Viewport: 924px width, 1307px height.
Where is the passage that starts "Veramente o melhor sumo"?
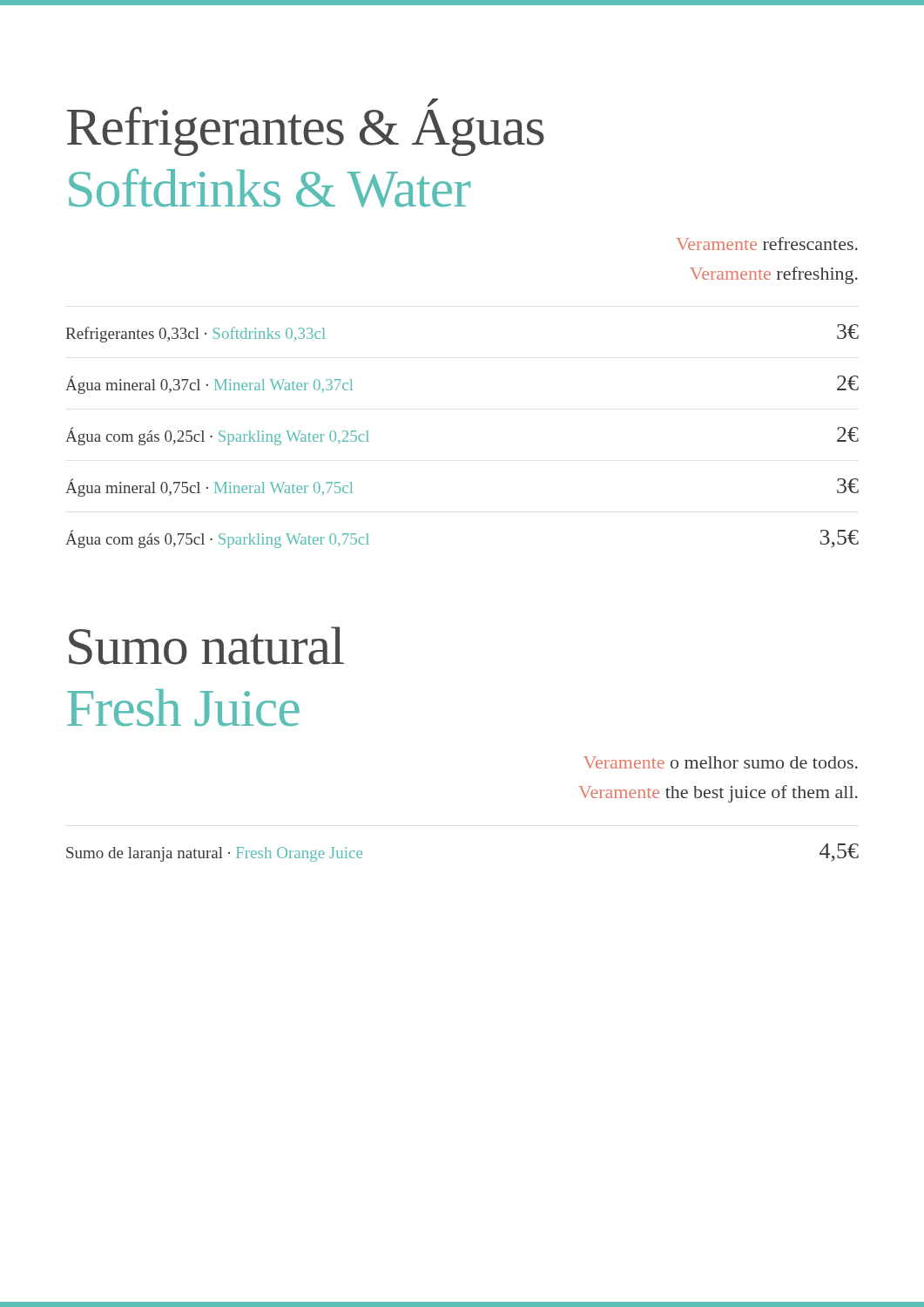point(719,777)
